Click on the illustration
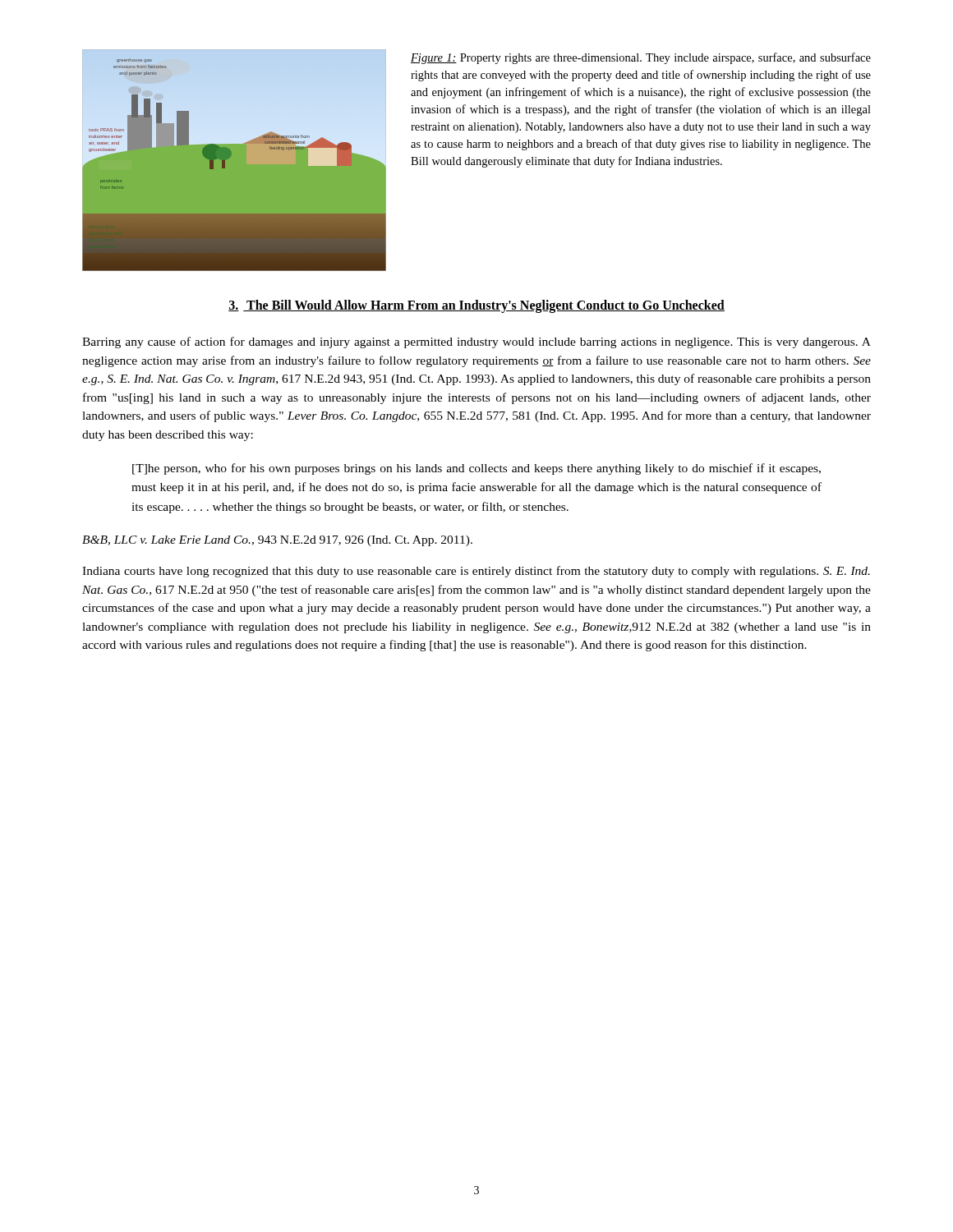Image resolution: width=953 pixels, height=1232 pixels. point(234,160)
